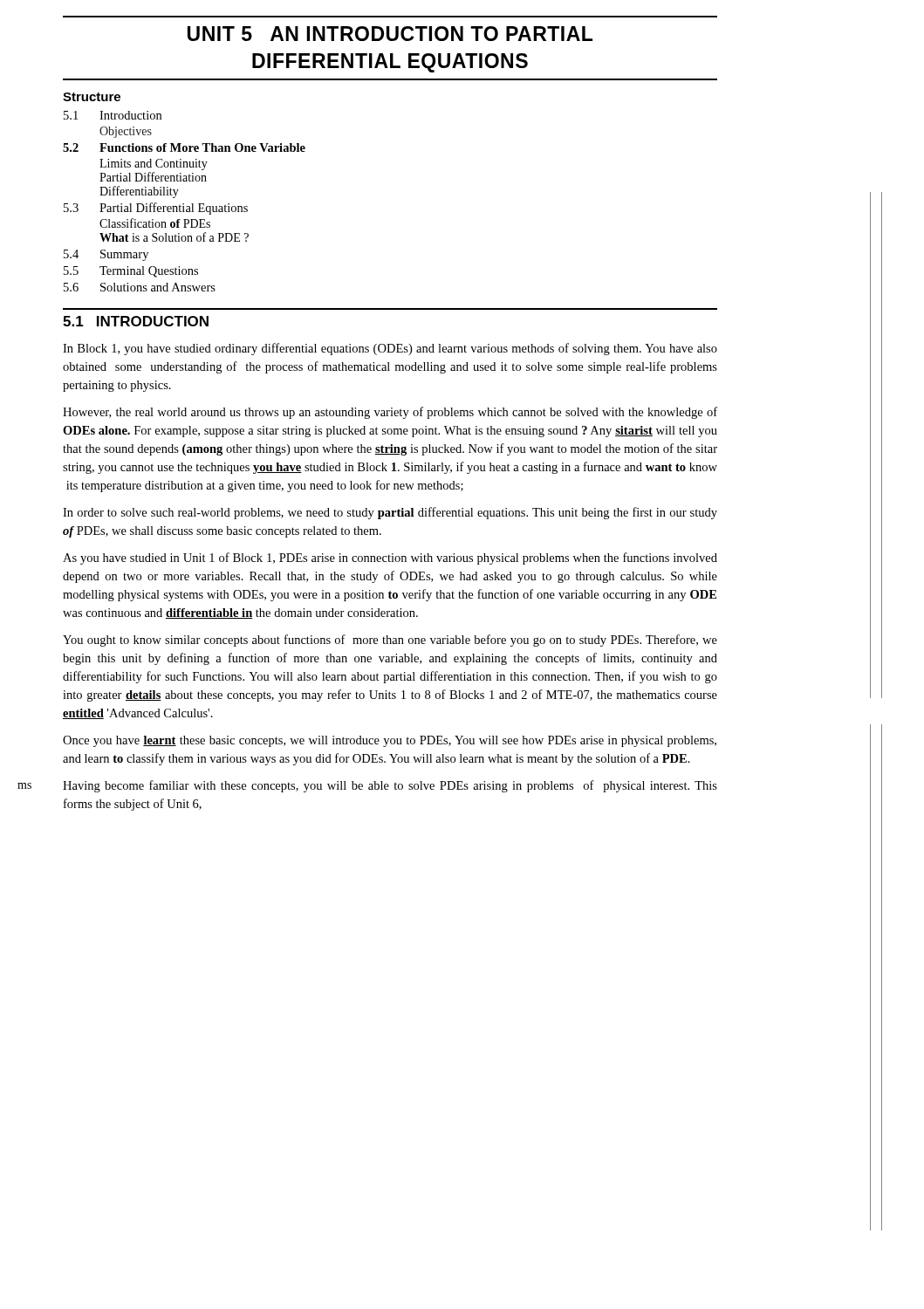The width and height of the screenshot is (924, 1309).
Task: Select the block starting "5.2 Functions of"
Action: [x=184, y=147]
